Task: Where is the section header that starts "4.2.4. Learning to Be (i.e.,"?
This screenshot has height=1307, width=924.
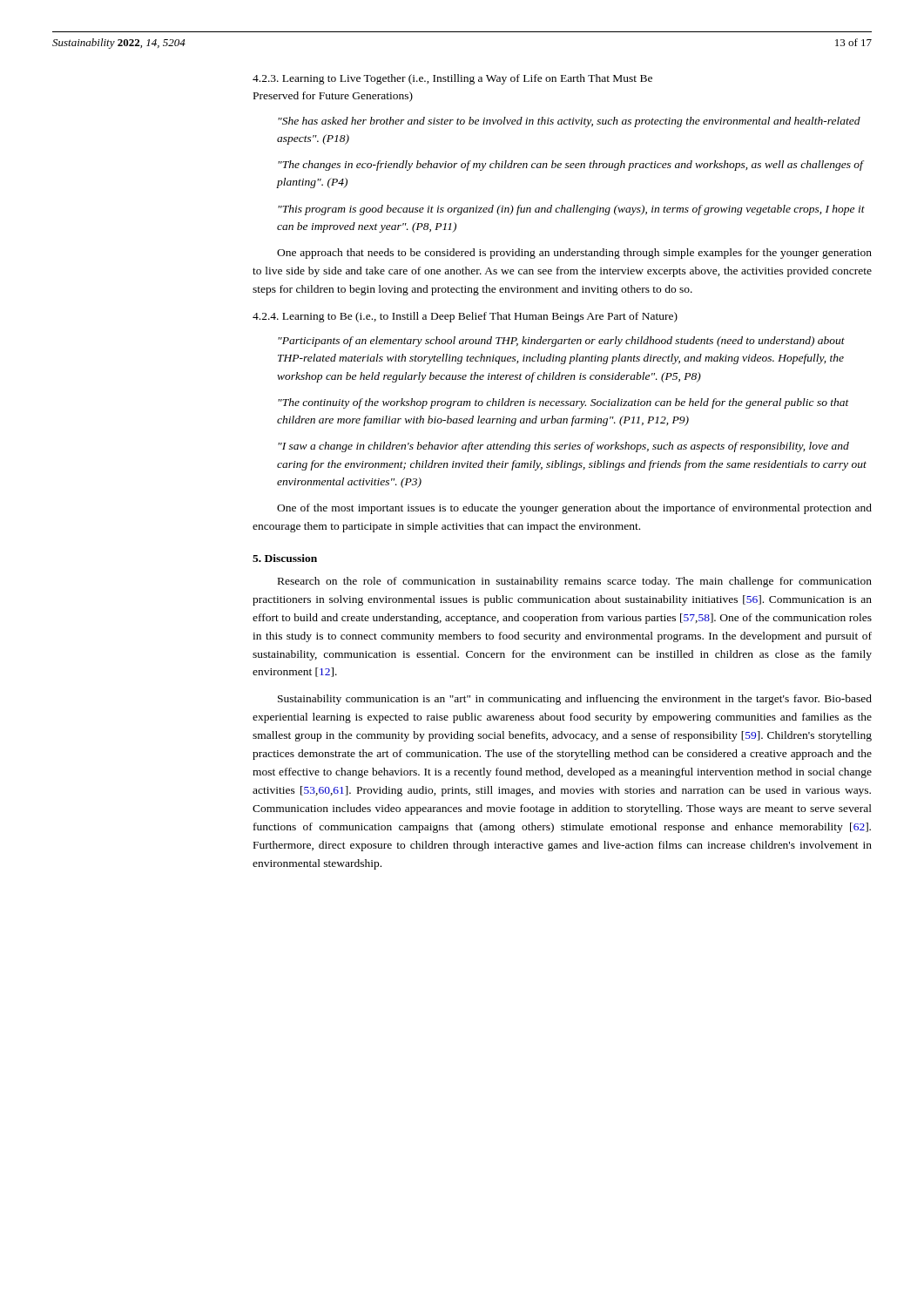Action: pyautogui.click(x=465, y=316)
